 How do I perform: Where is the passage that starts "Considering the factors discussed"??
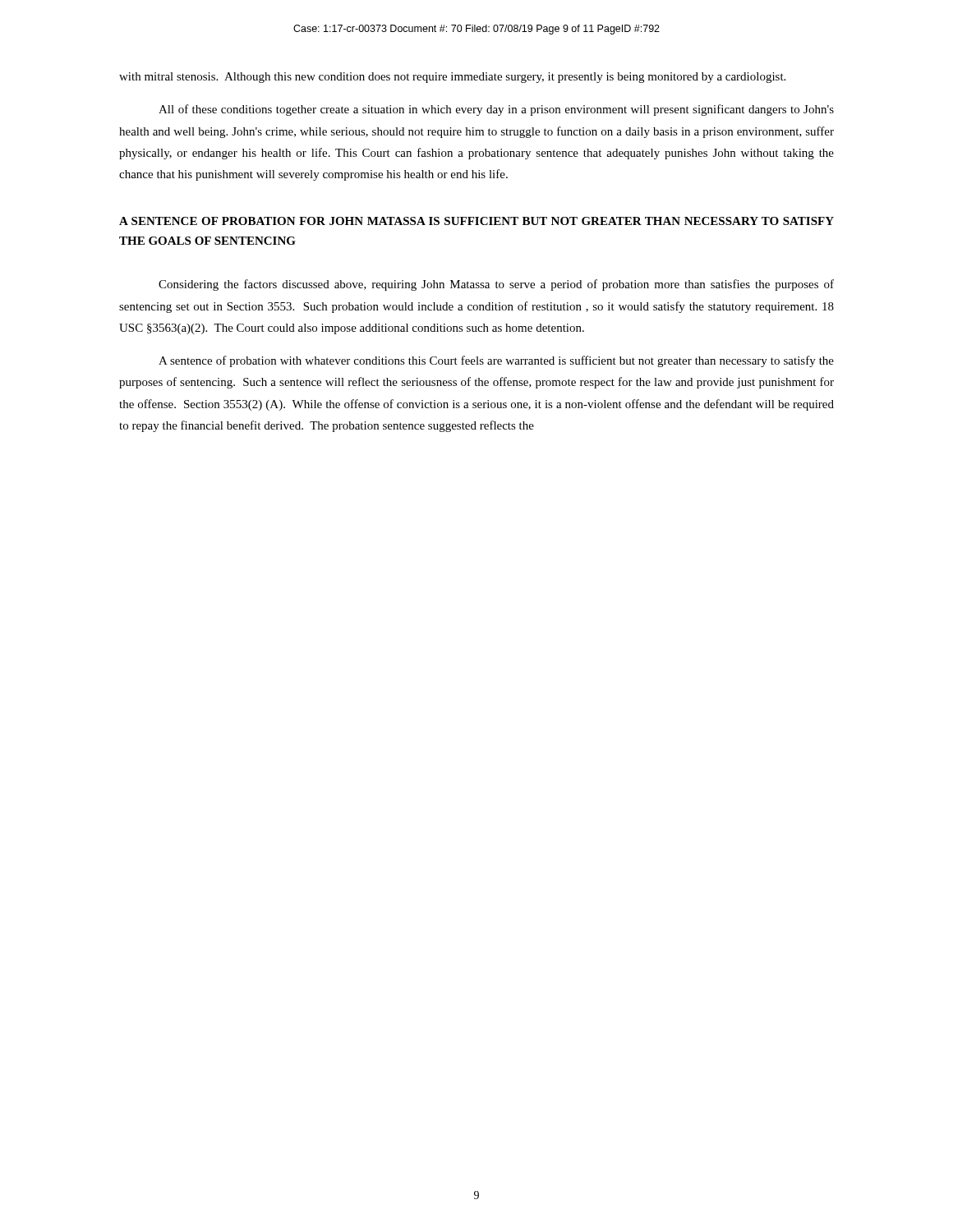pyautogui.click(x=476, y=306)
